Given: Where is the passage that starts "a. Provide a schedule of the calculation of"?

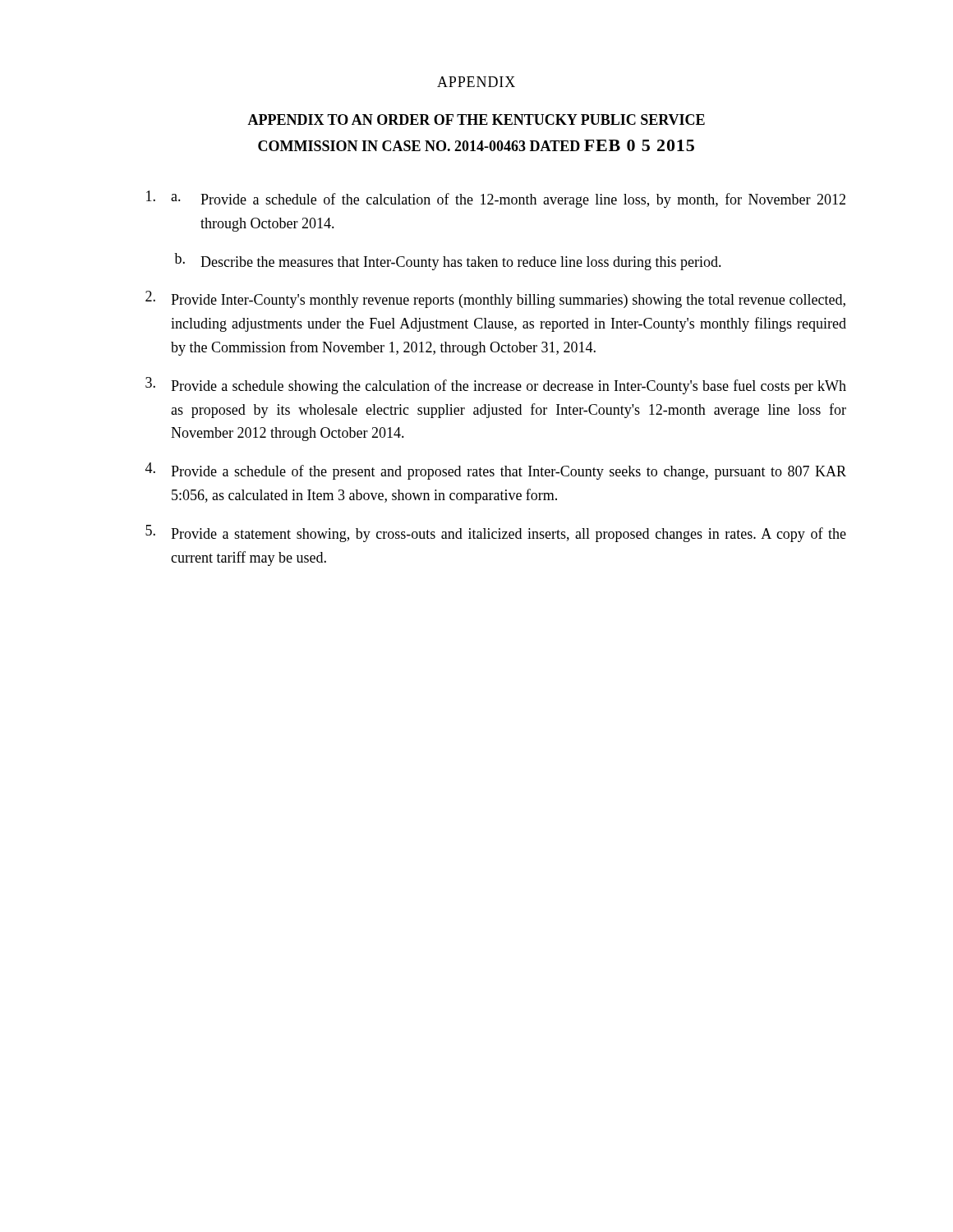Looking at the screenshot, I should (476, 212).
